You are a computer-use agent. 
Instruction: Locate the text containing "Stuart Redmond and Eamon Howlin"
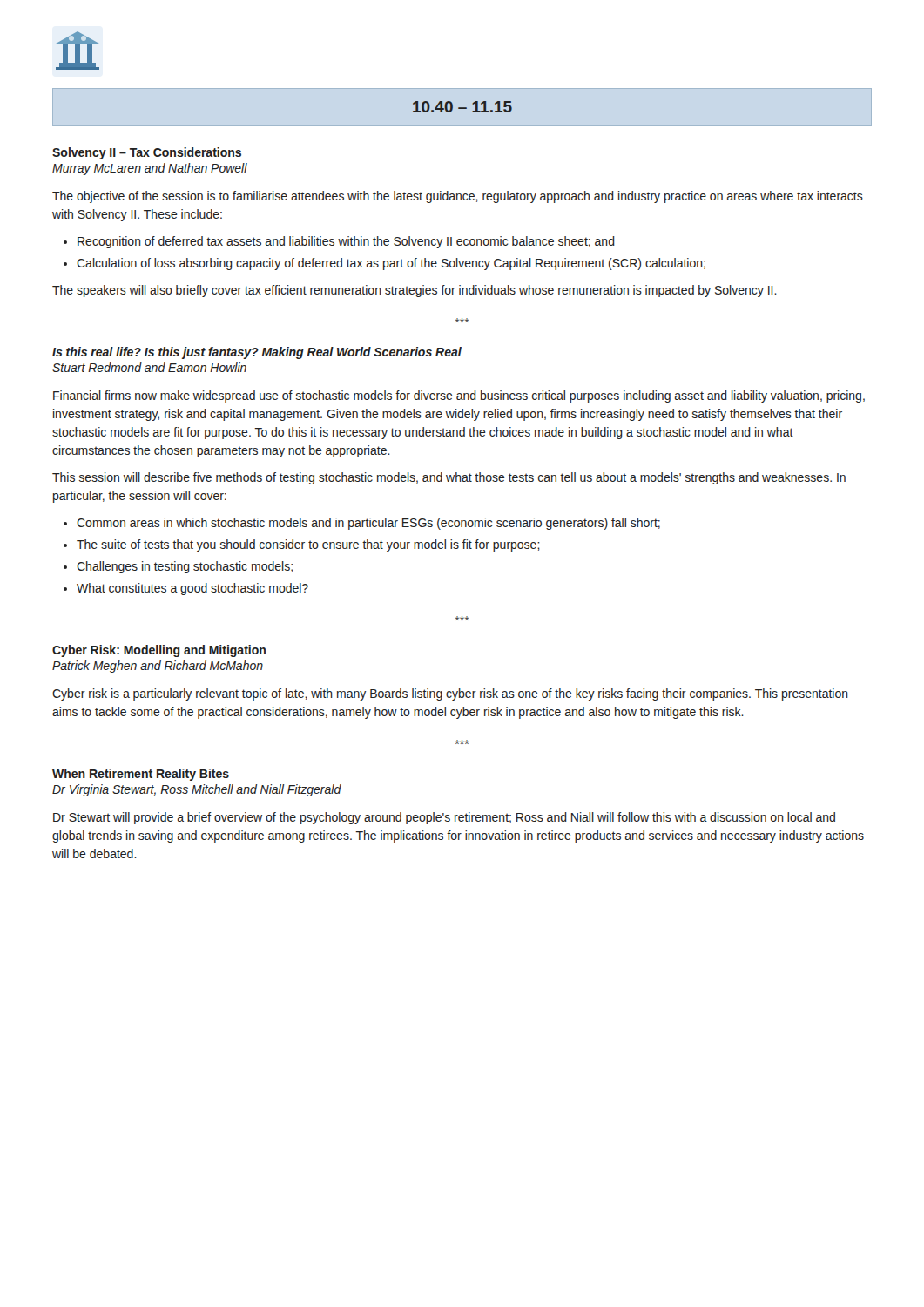(x=150, y=368)
